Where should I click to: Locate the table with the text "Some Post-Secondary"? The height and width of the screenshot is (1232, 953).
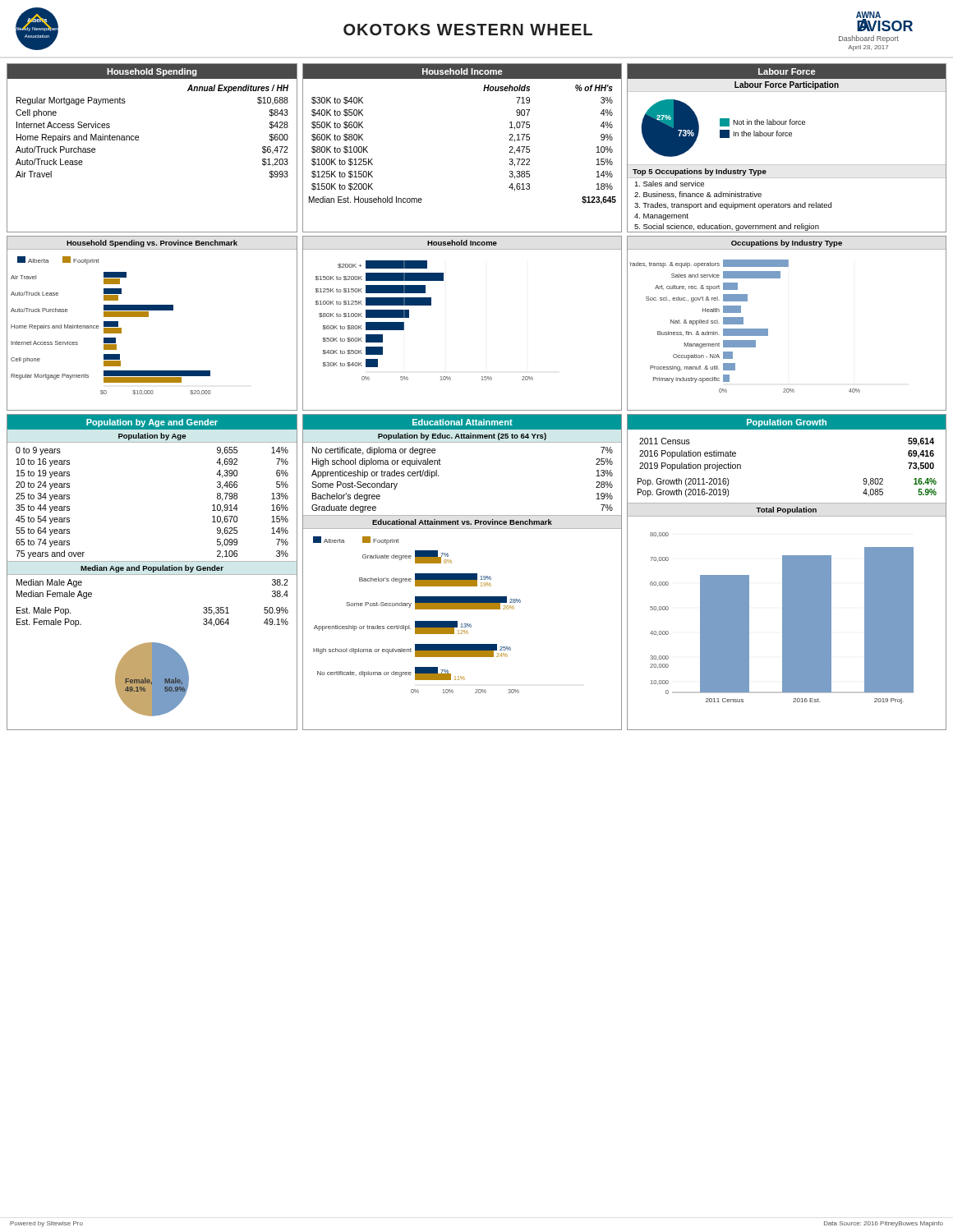[x=462, y=479]
